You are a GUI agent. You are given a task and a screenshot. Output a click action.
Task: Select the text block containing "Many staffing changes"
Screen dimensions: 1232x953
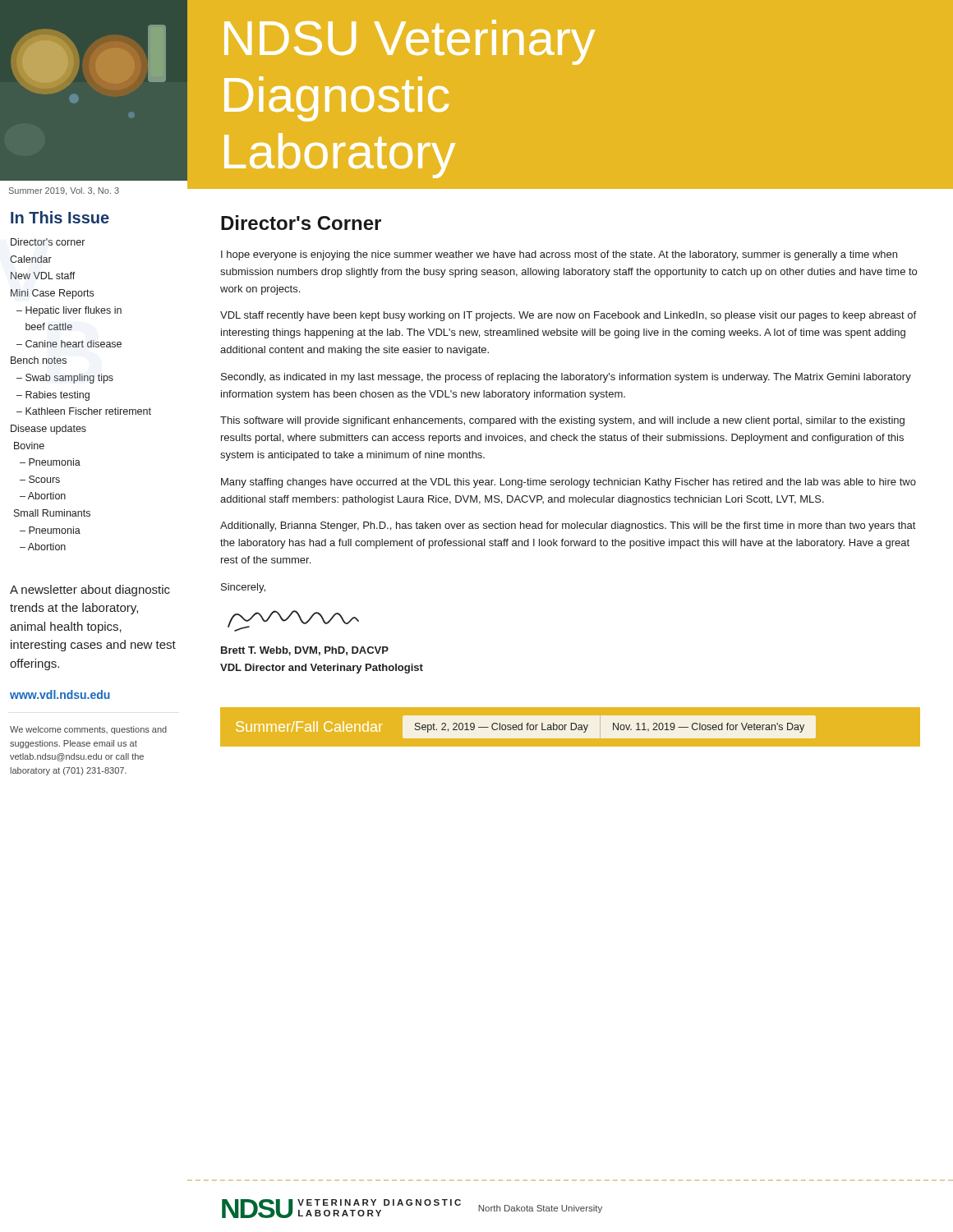click(568, 490)
